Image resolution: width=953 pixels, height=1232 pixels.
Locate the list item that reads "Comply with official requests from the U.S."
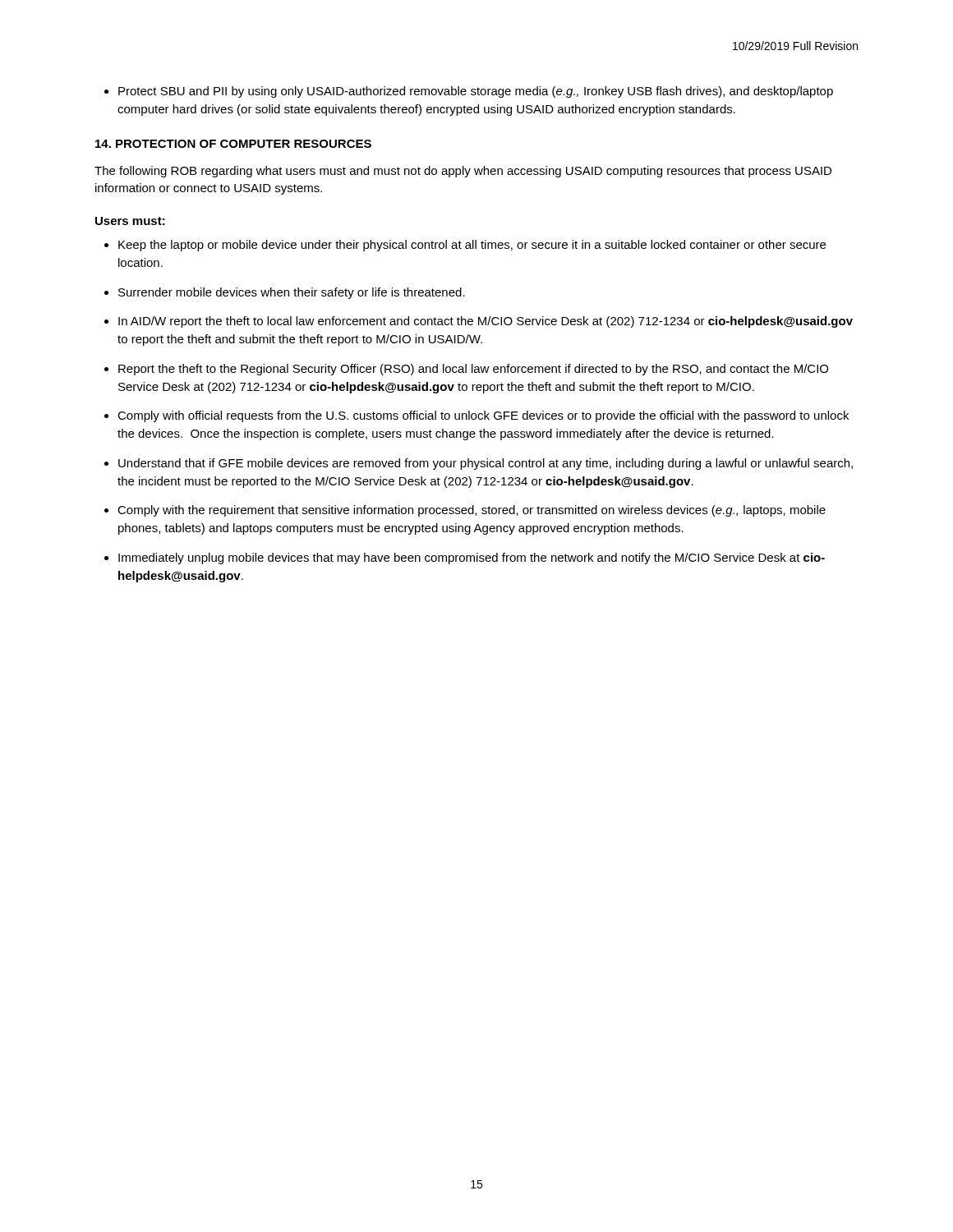(483, 424)
